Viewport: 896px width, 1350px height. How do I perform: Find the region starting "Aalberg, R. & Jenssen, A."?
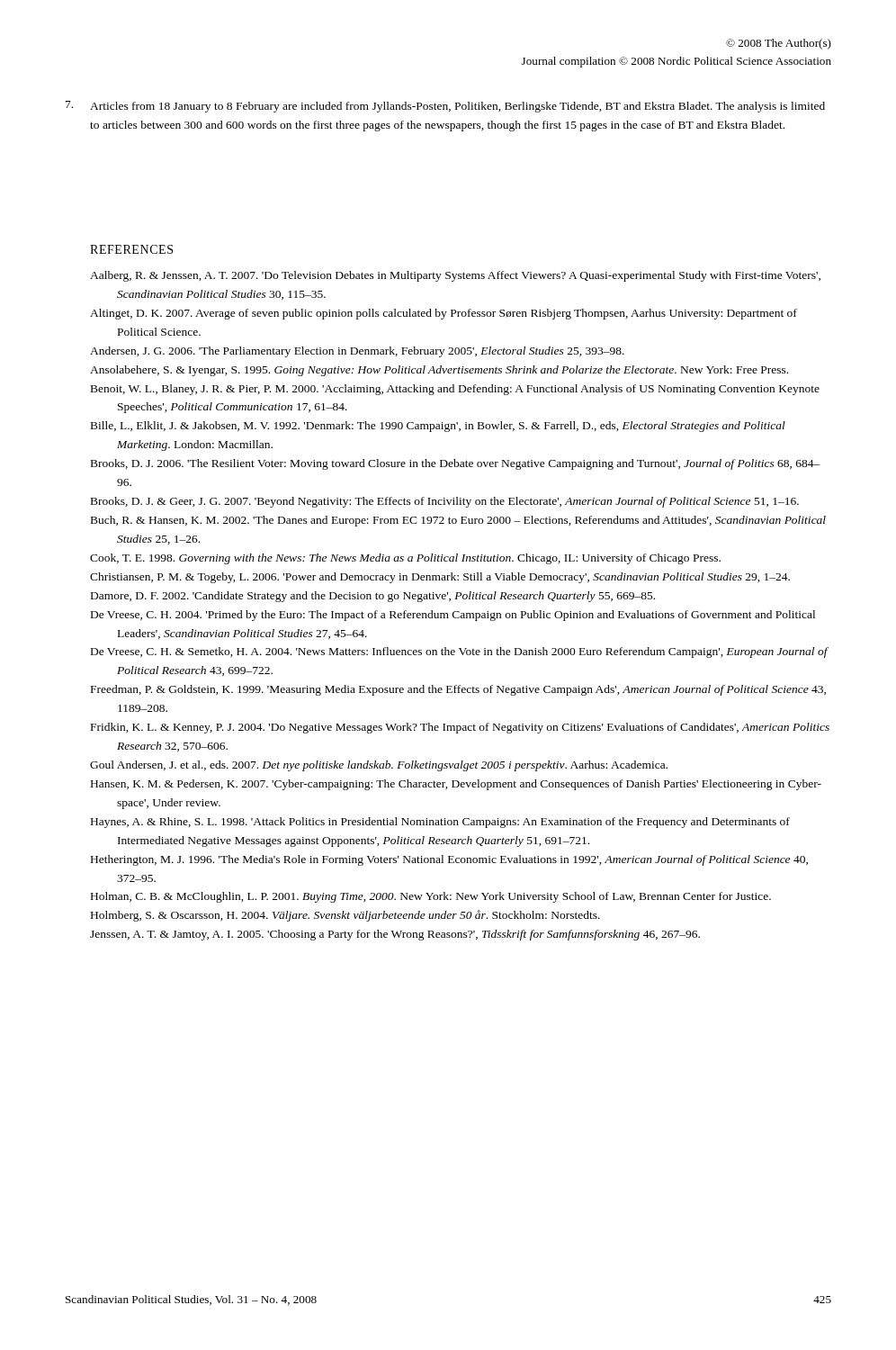456,284
